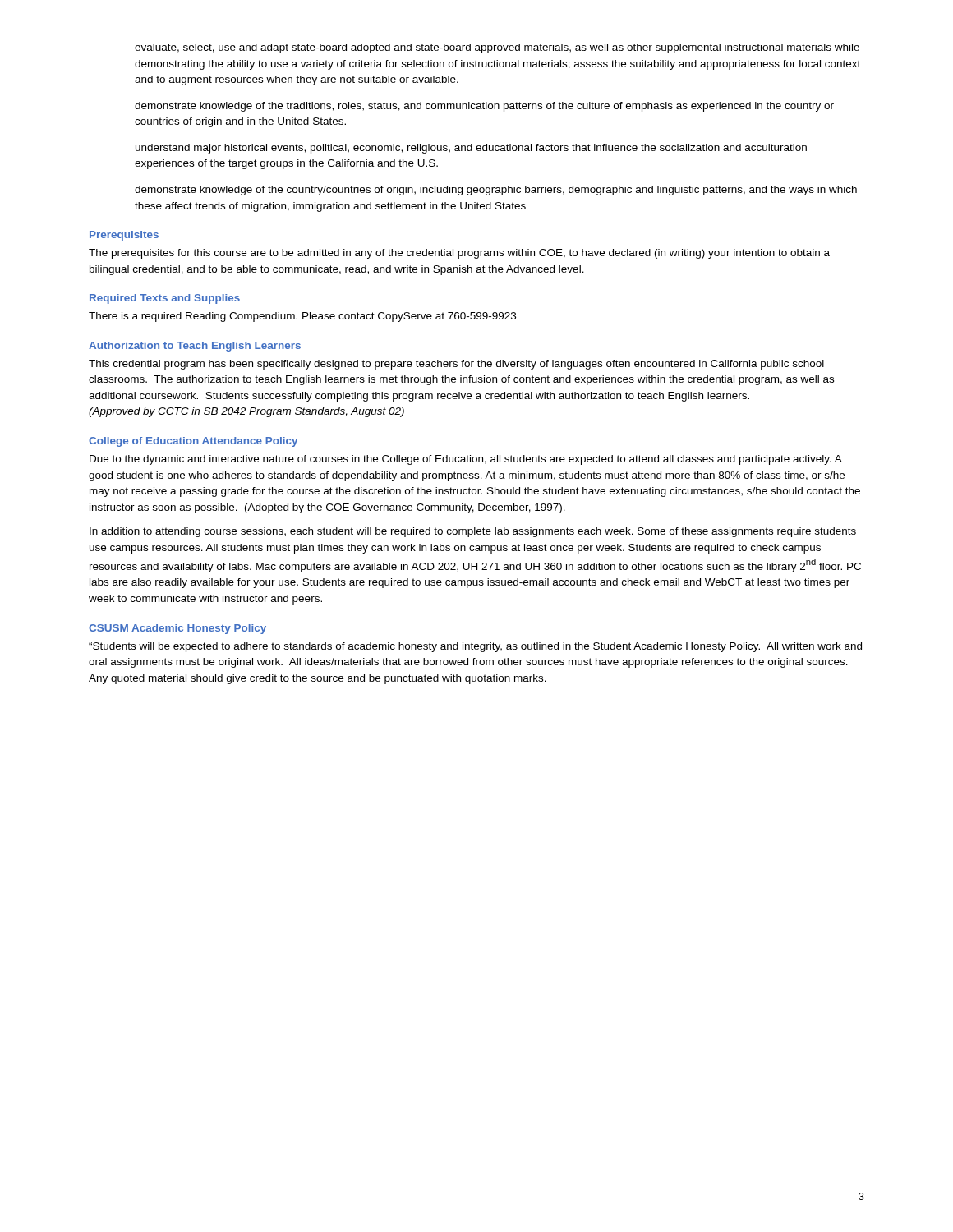
Task: Find the text block with the text "There is a required"
Action: click(303, 316)
